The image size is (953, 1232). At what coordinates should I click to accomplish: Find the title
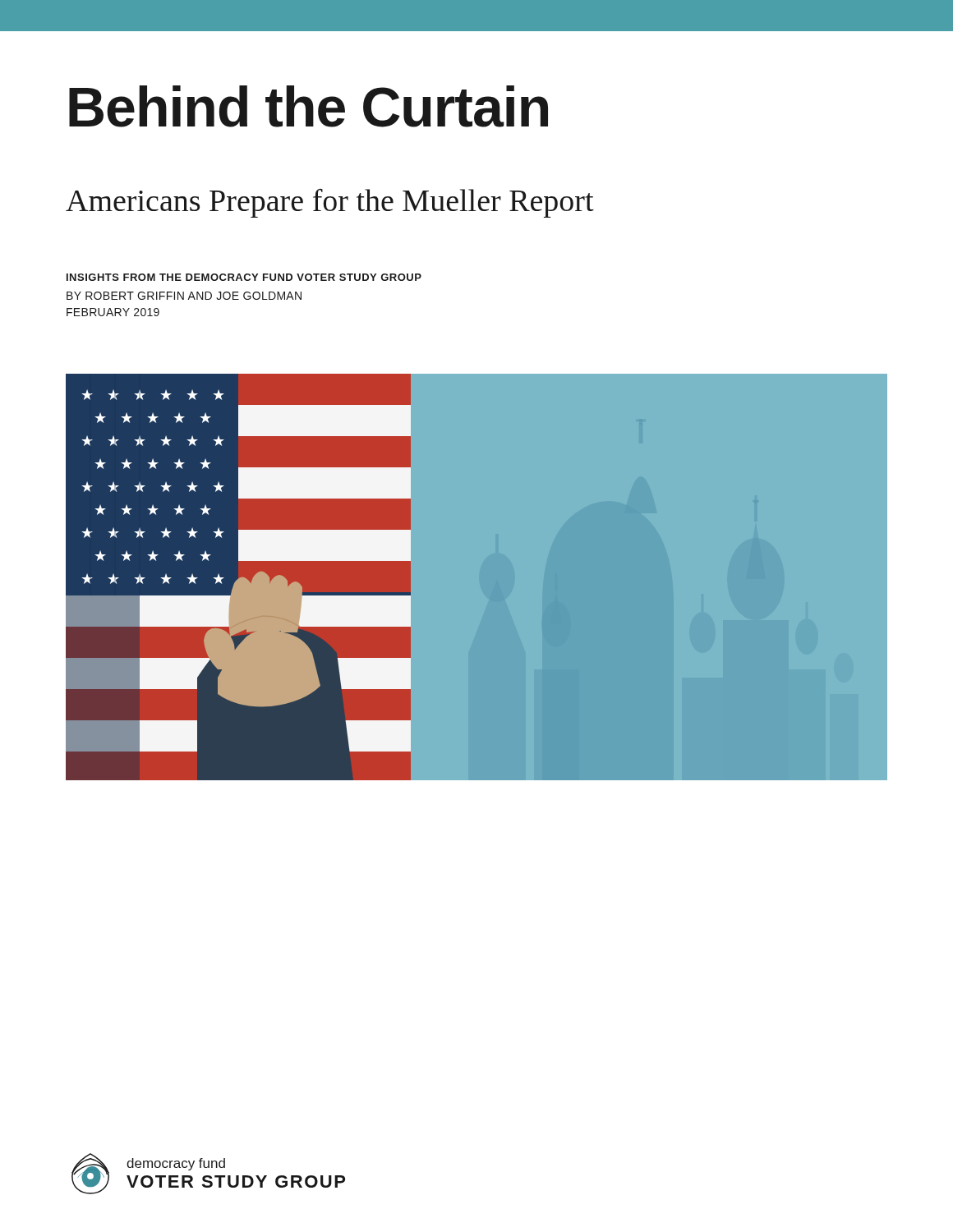coord(476,107)
